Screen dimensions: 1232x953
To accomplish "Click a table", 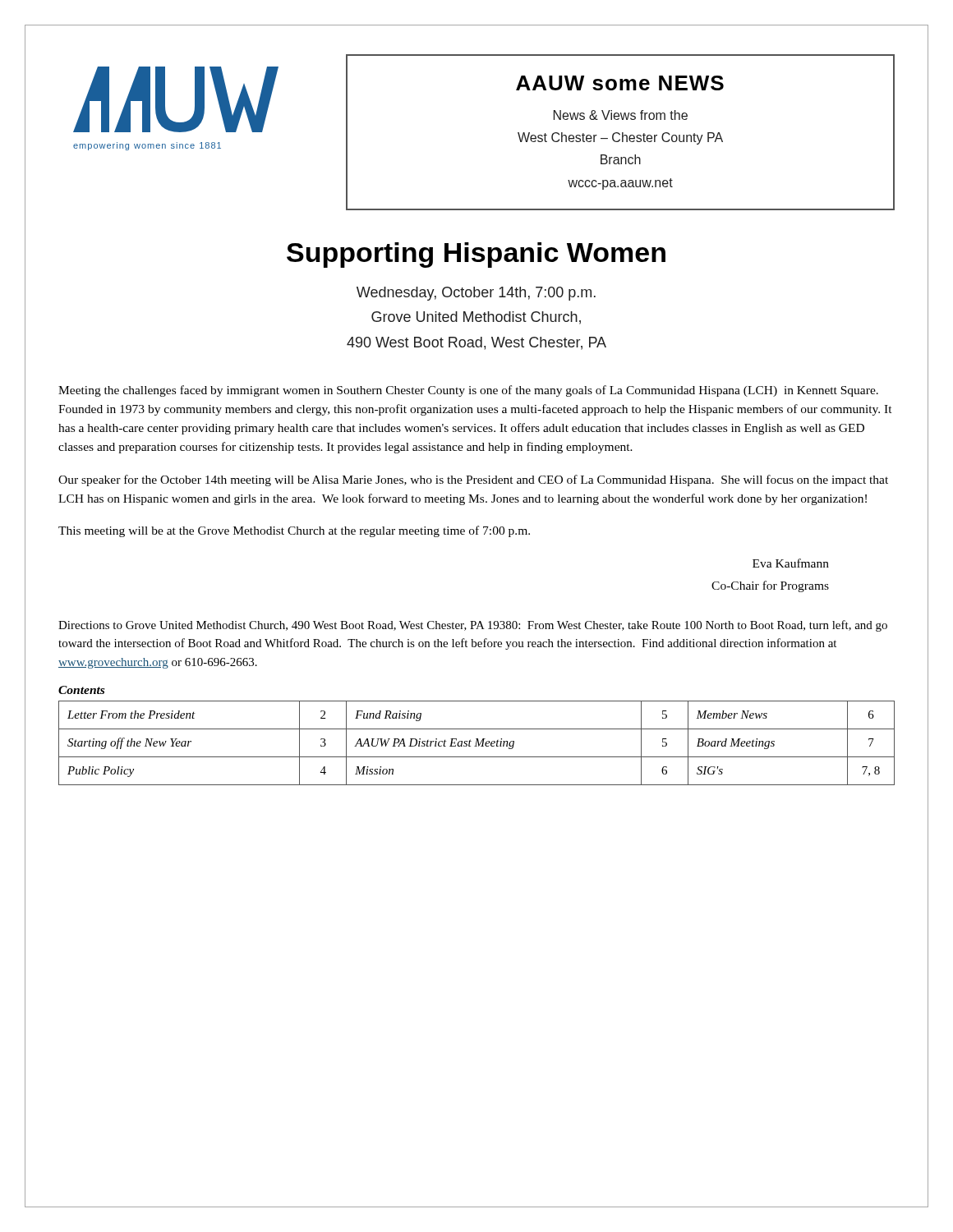I will click(x=476, y=743).
